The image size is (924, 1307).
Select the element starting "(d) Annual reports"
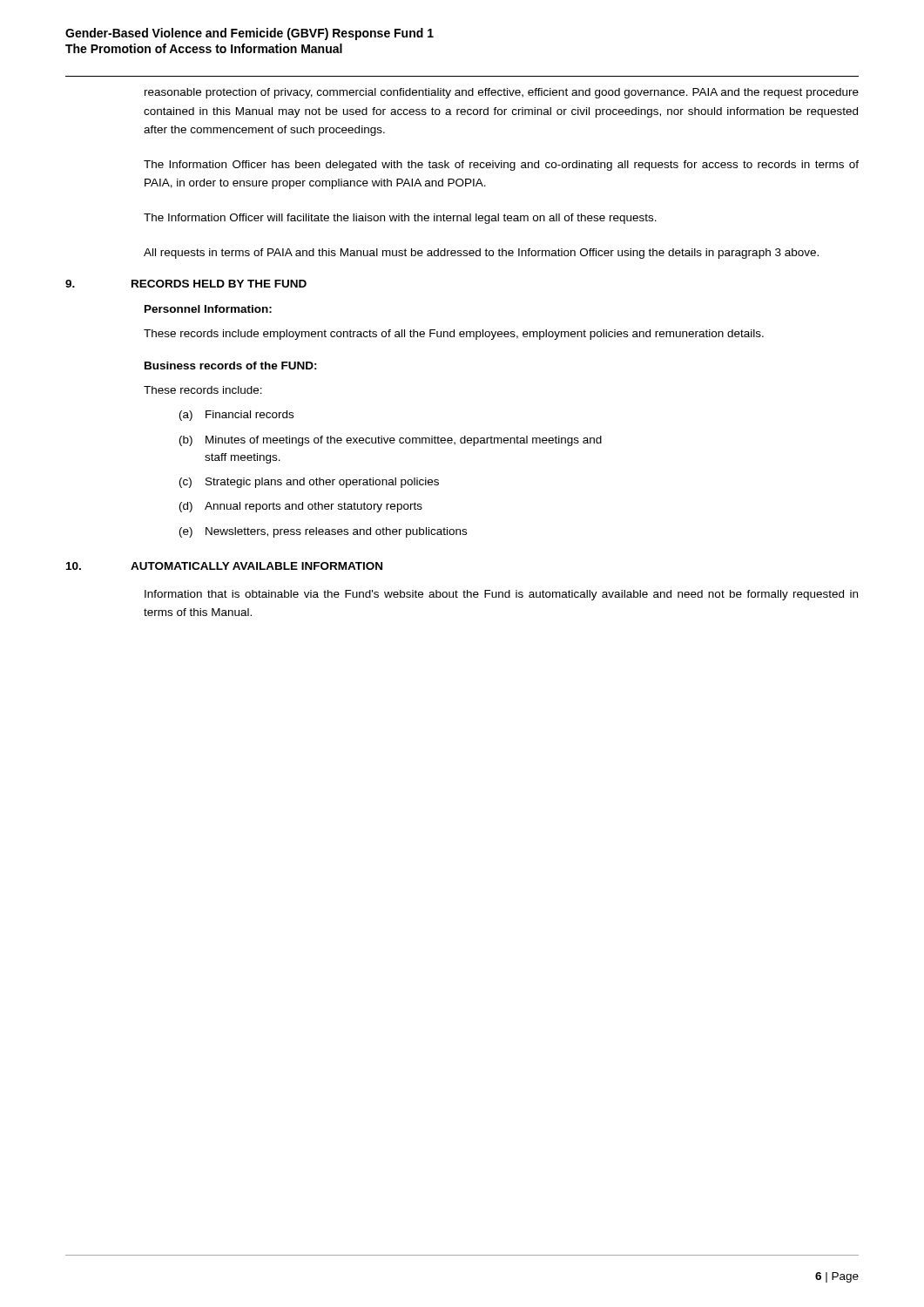click(x=301, y=507)
